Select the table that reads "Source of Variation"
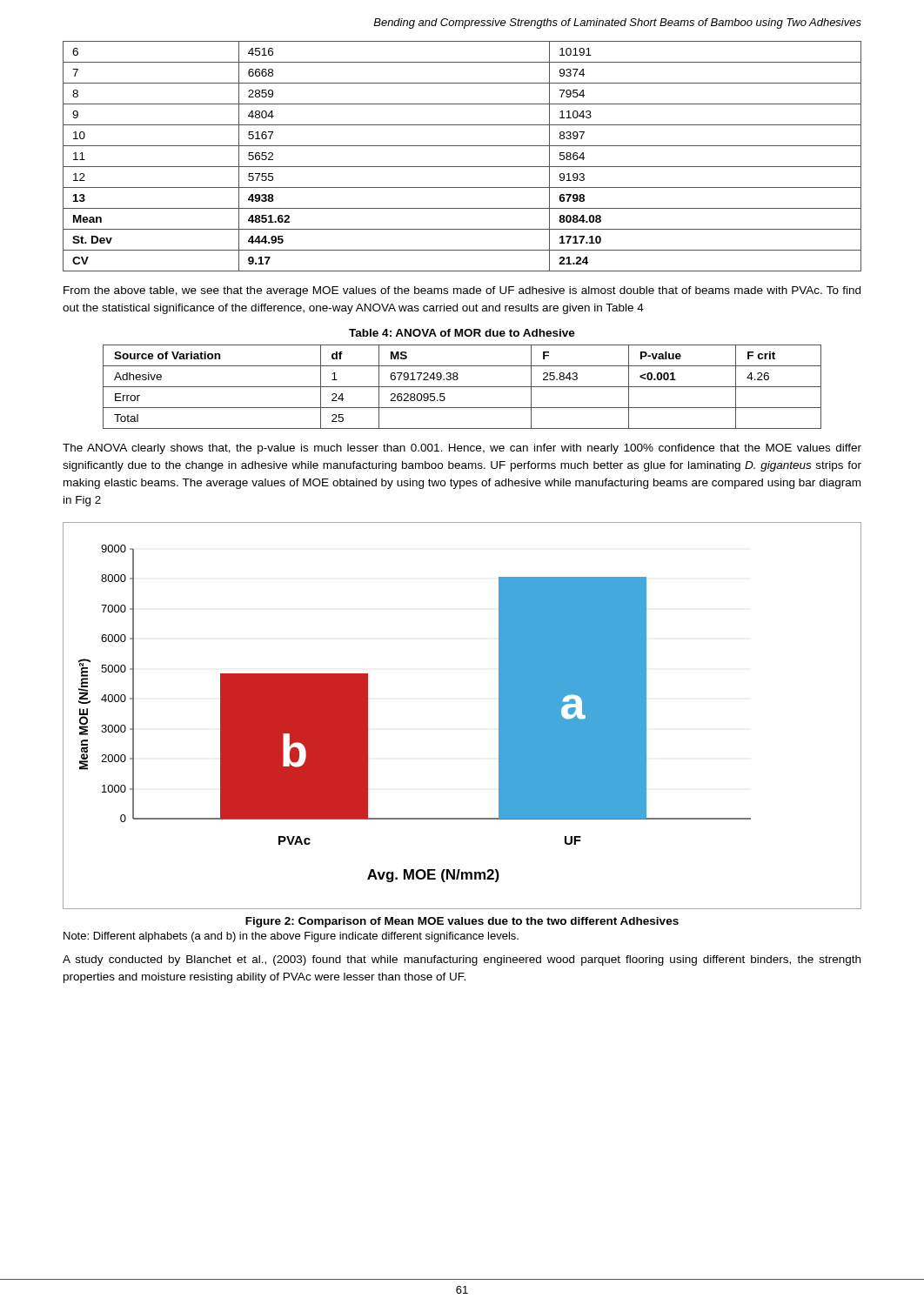The height and width of the screenshot is (1305, 924). pos(462,386)
